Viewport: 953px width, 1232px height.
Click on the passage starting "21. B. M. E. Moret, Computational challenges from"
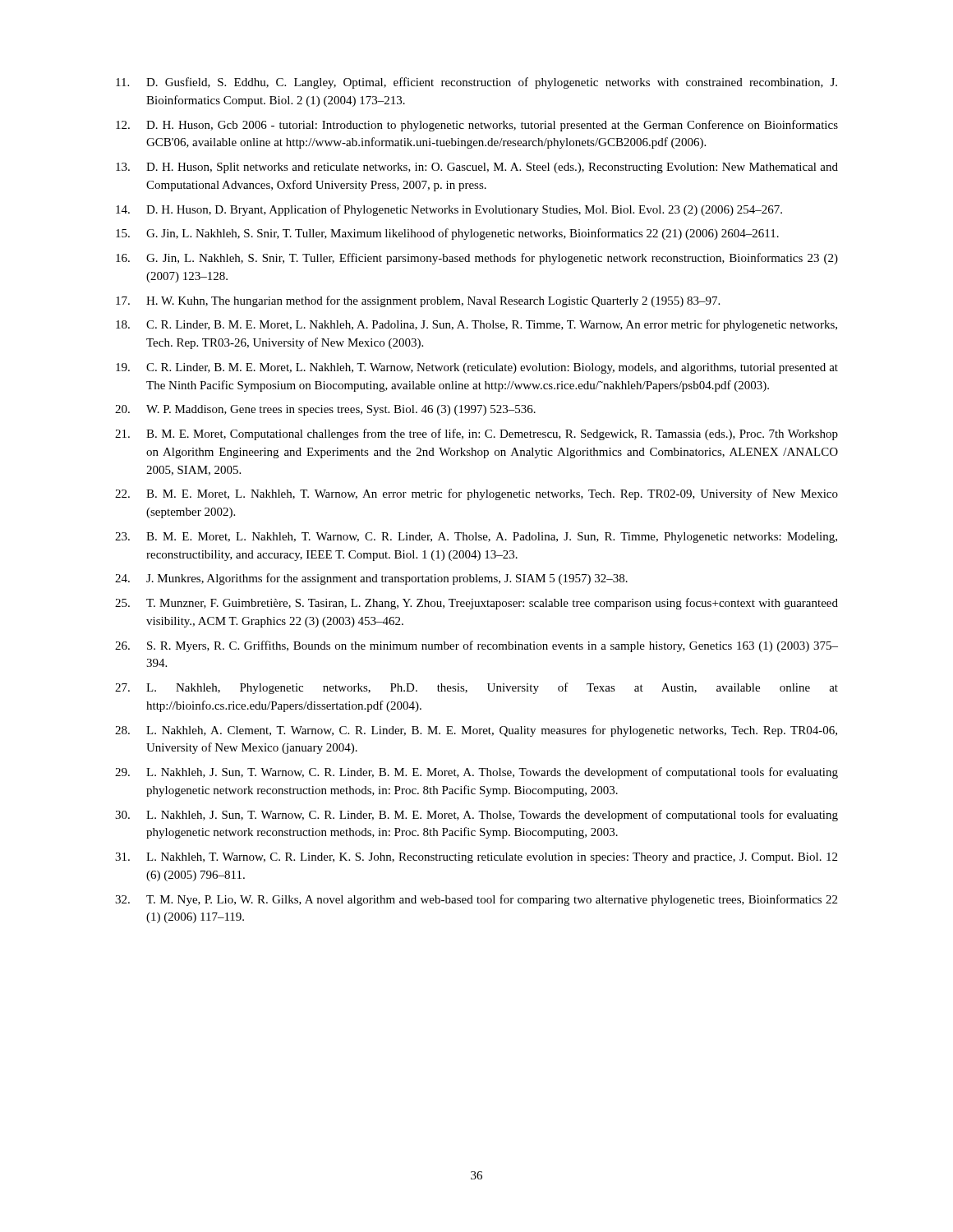coord(476,452)
